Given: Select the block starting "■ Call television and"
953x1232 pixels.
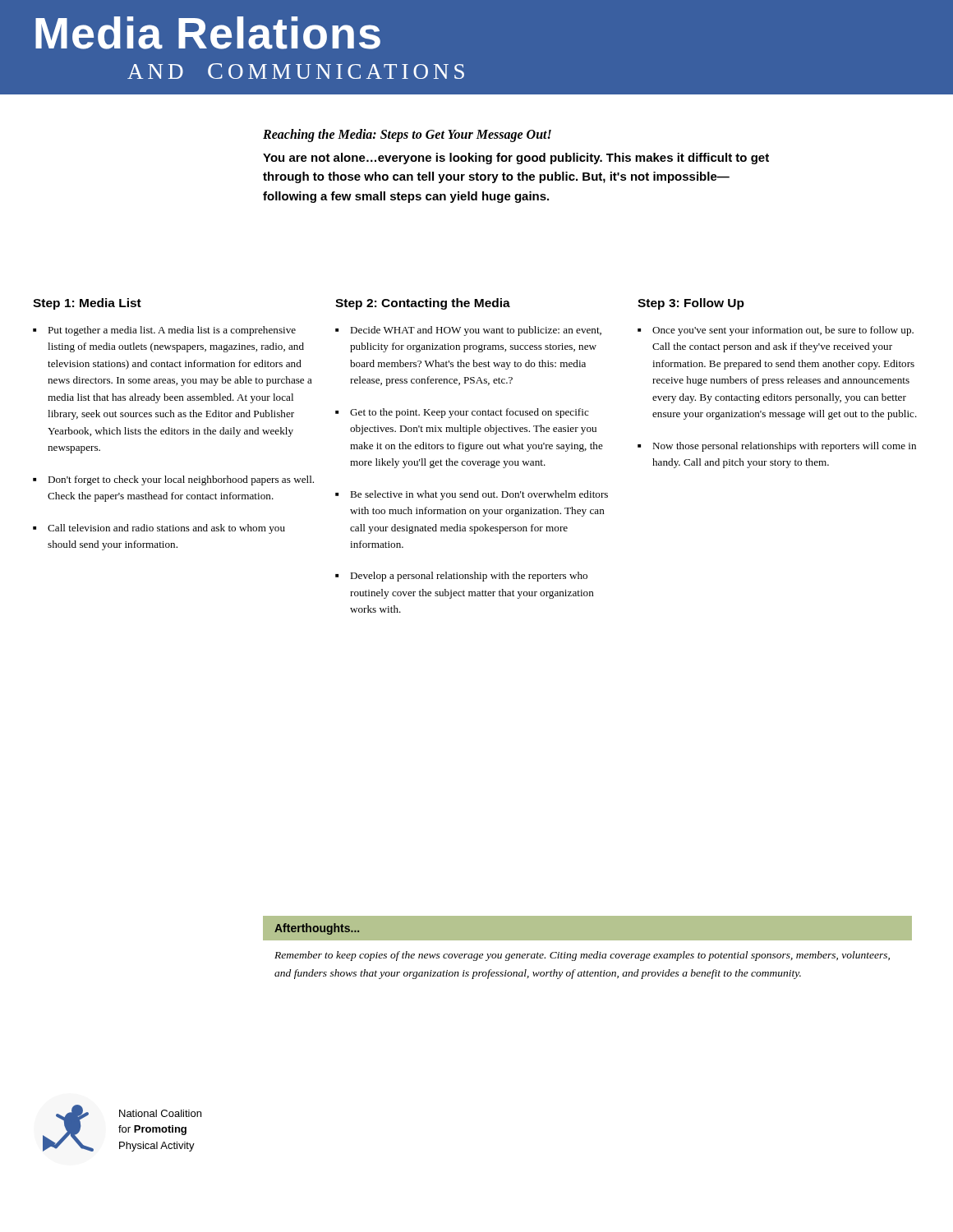Looking at the screenshot, I should tap(159, 536).
